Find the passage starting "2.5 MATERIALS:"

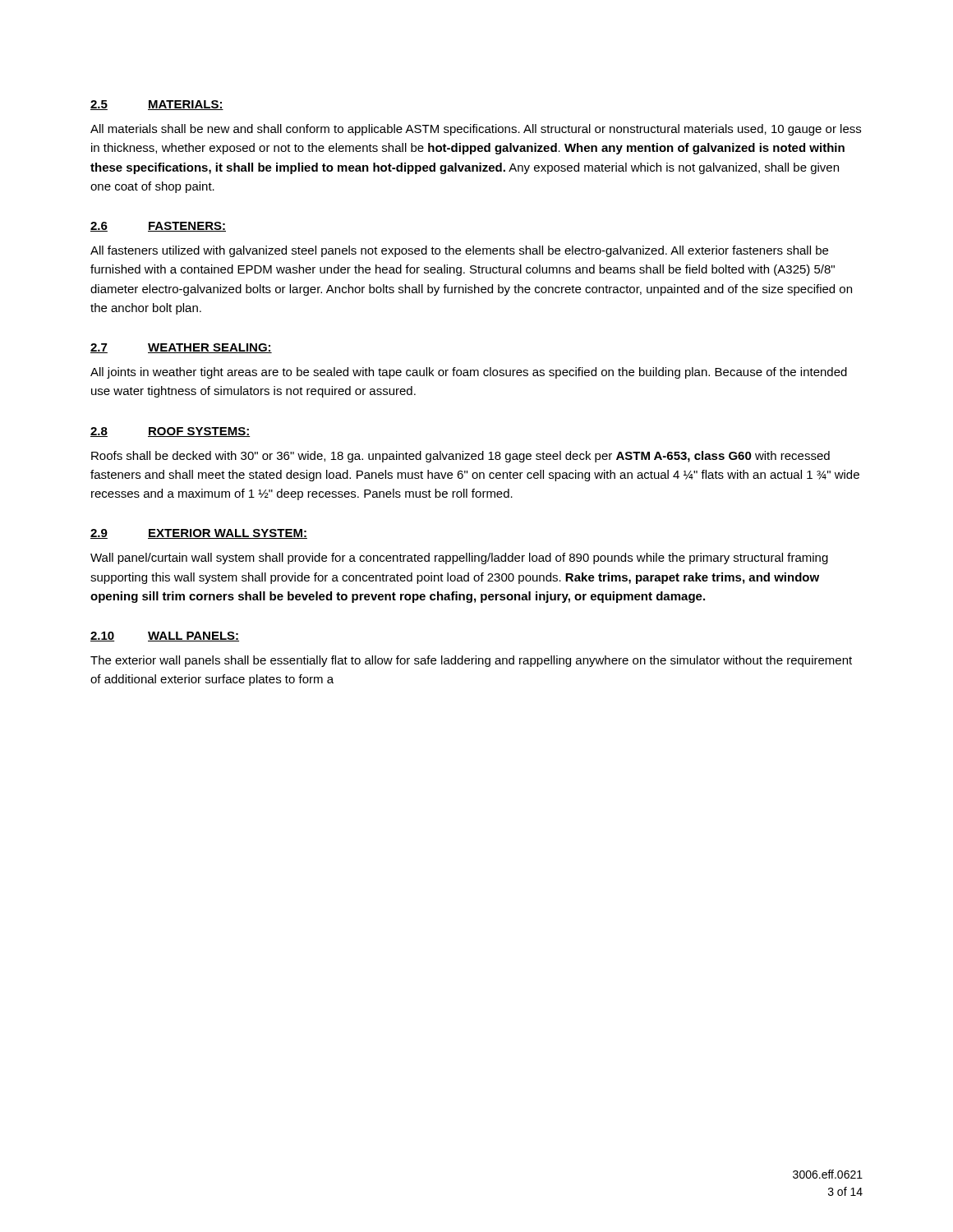point(157,104)
